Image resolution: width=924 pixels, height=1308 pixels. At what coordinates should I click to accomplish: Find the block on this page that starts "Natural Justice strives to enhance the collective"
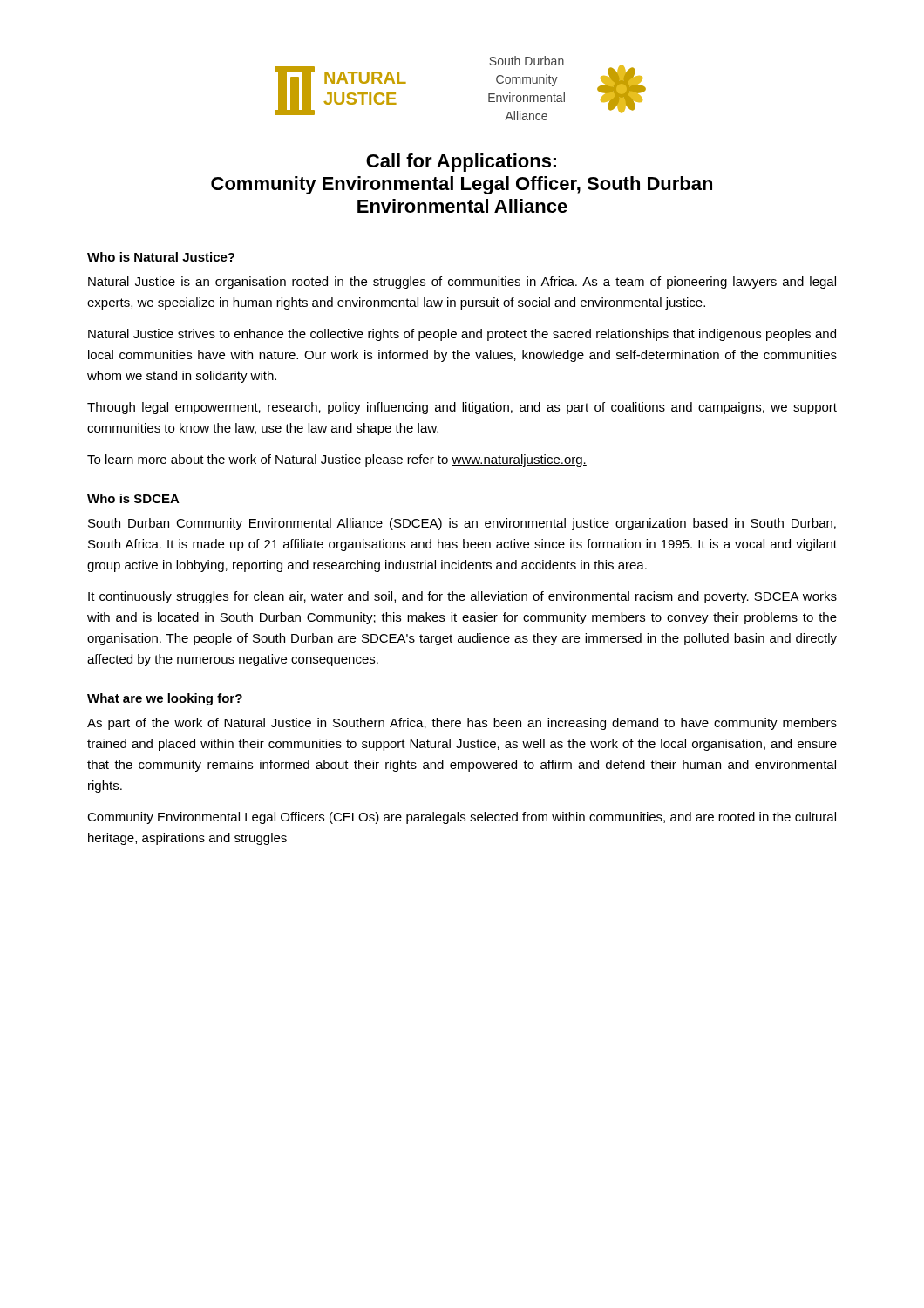(x=462, y=354)
